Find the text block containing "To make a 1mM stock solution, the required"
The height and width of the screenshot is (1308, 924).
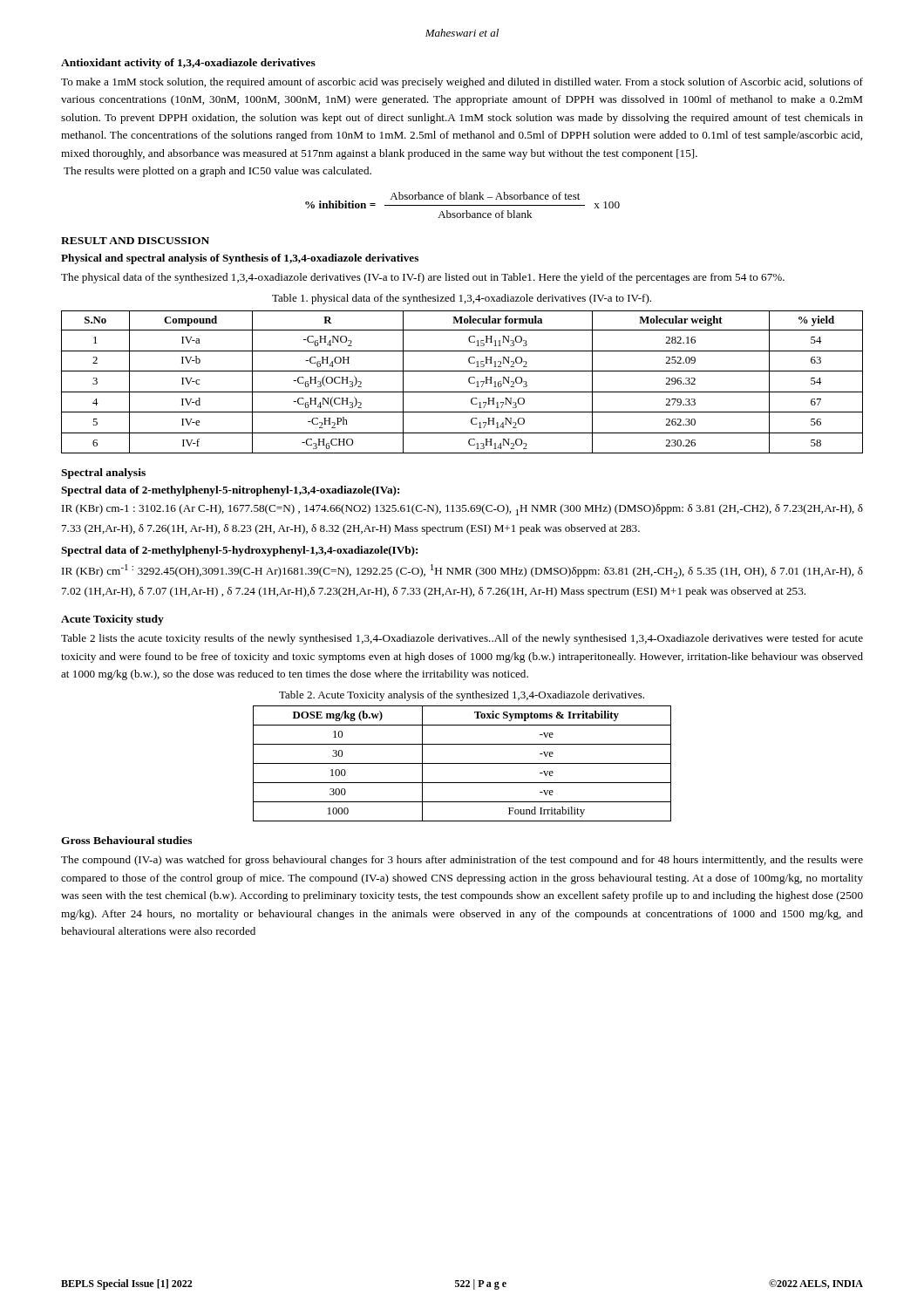tap(462, 126)
